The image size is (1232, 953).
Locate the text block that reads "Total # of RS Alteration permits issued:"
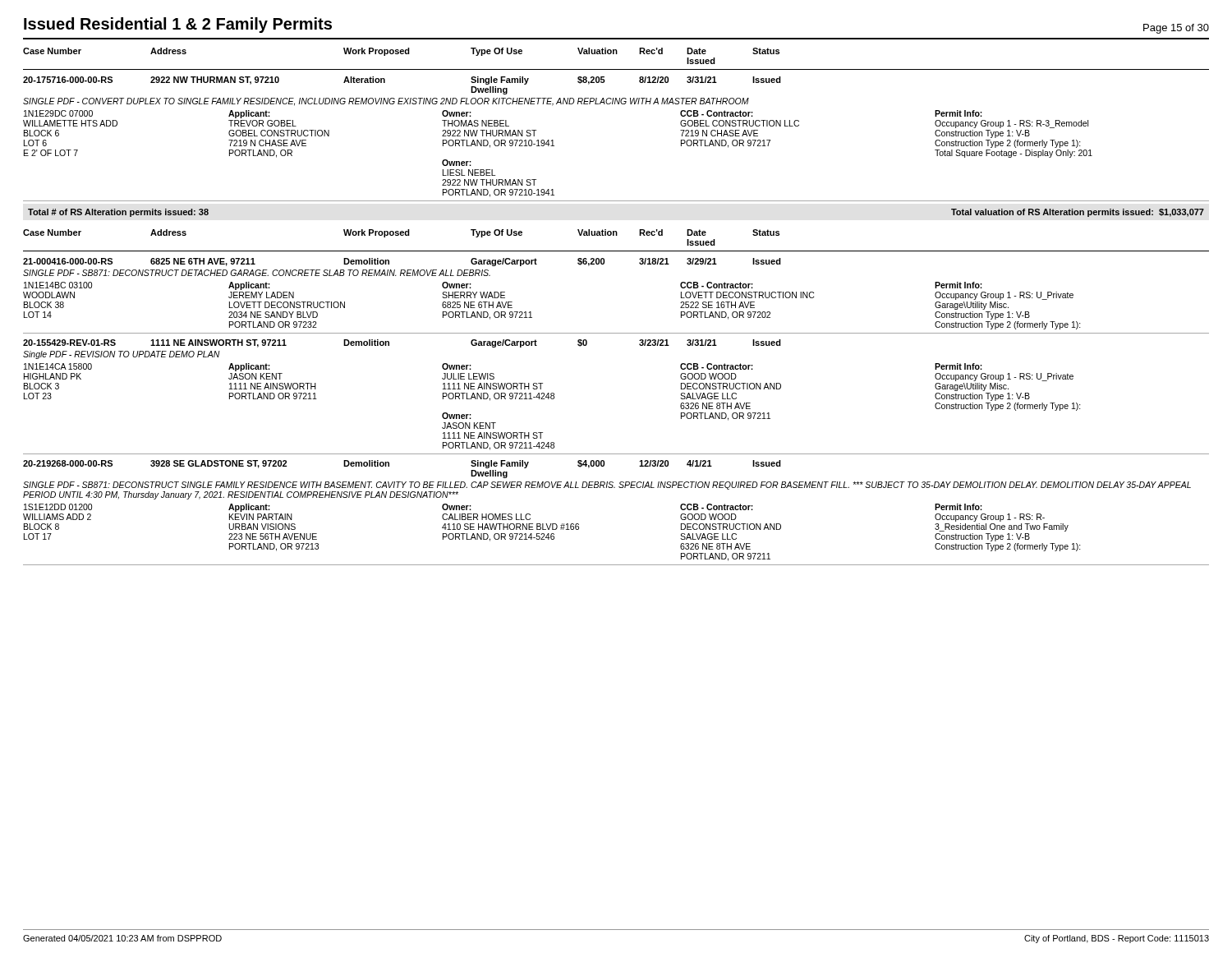[616, 212]
